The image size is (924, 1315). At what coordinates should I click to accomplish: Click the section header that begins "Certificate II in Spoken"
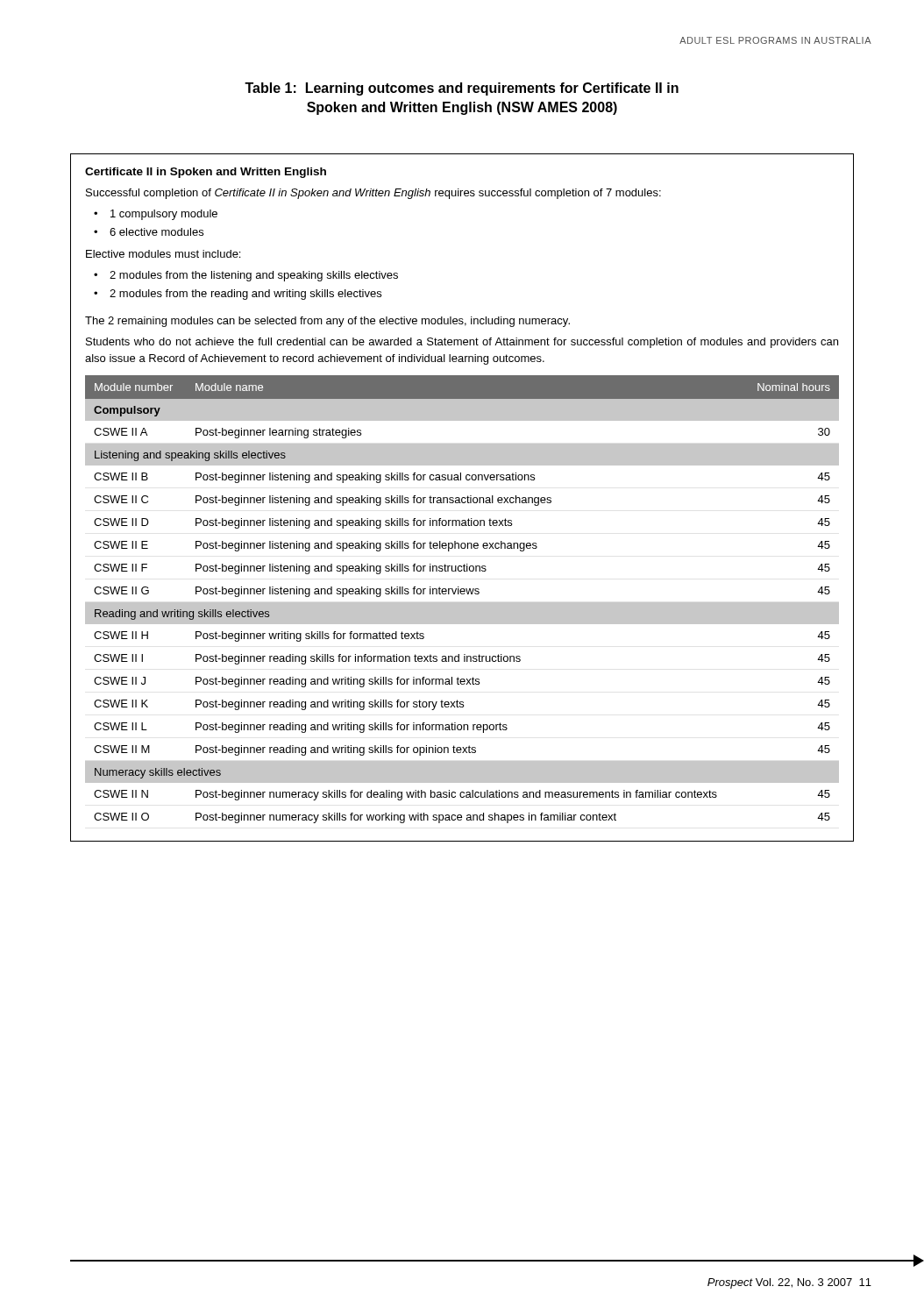[x=206, y=171]
